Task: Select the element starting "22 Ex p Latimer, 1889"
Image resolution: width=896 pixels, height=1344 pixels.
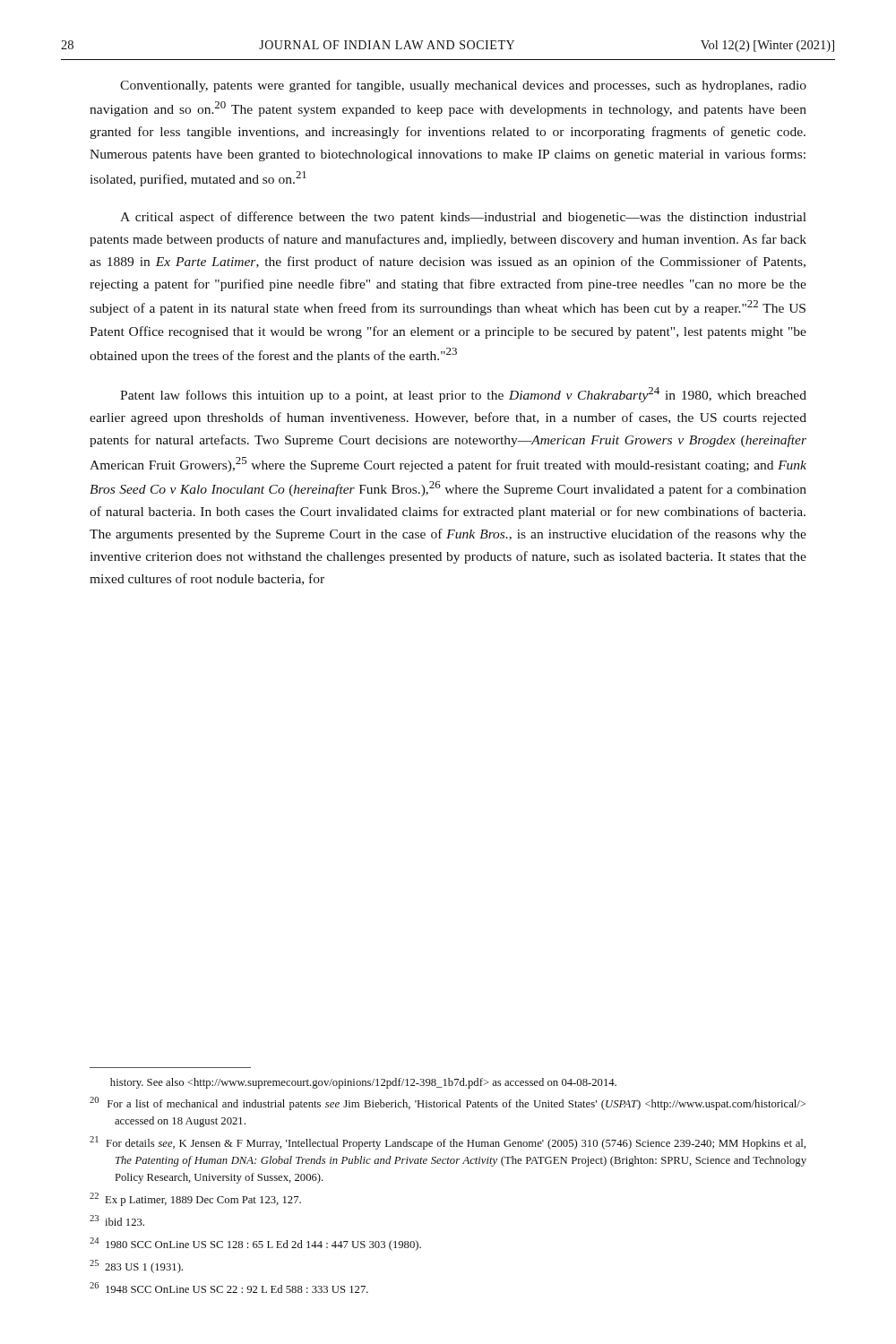Action: [x=196, y=1198]
